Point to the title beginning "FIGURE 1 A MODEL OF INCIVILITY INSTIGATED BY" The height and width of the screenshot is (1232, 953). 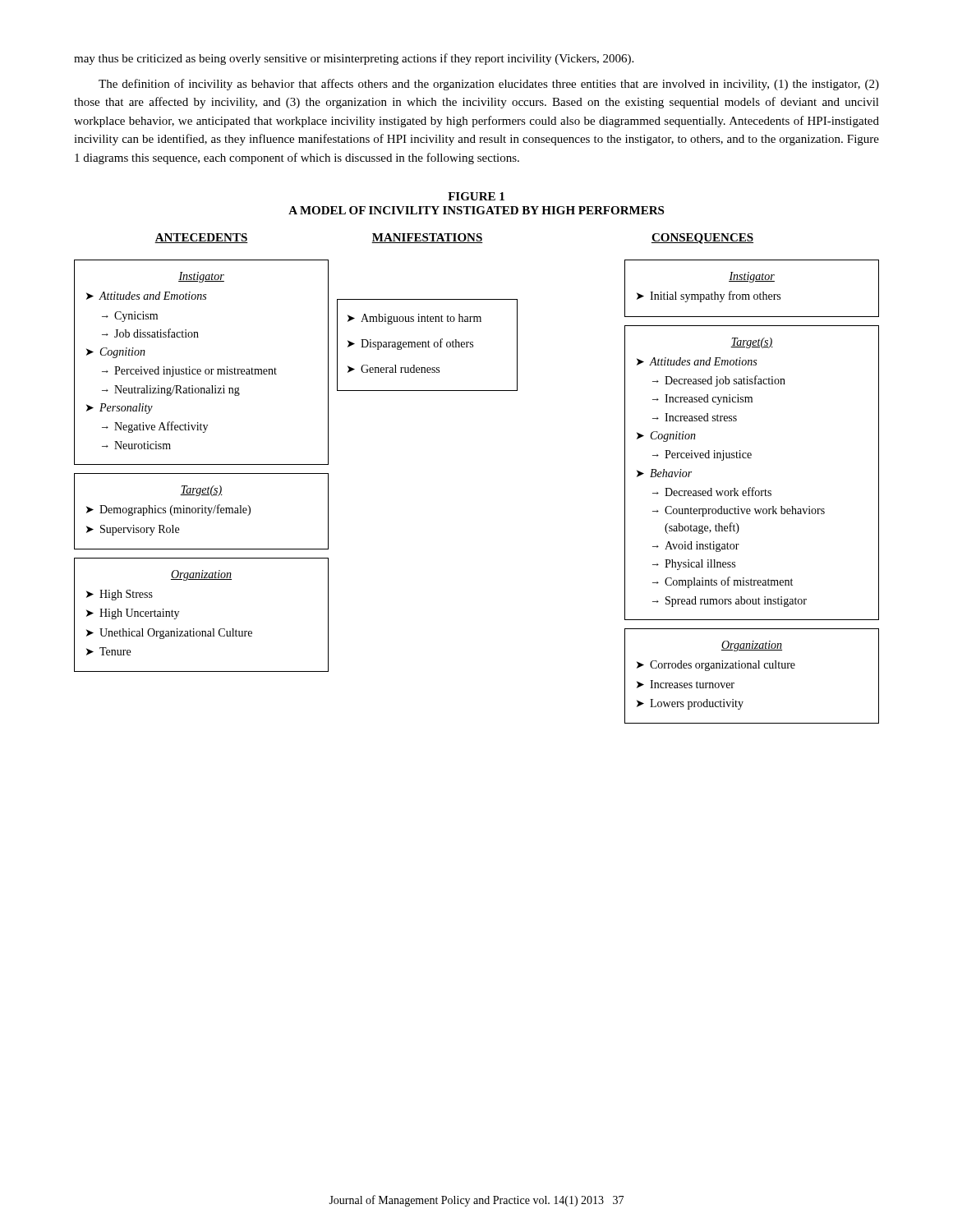coord(476,203)
